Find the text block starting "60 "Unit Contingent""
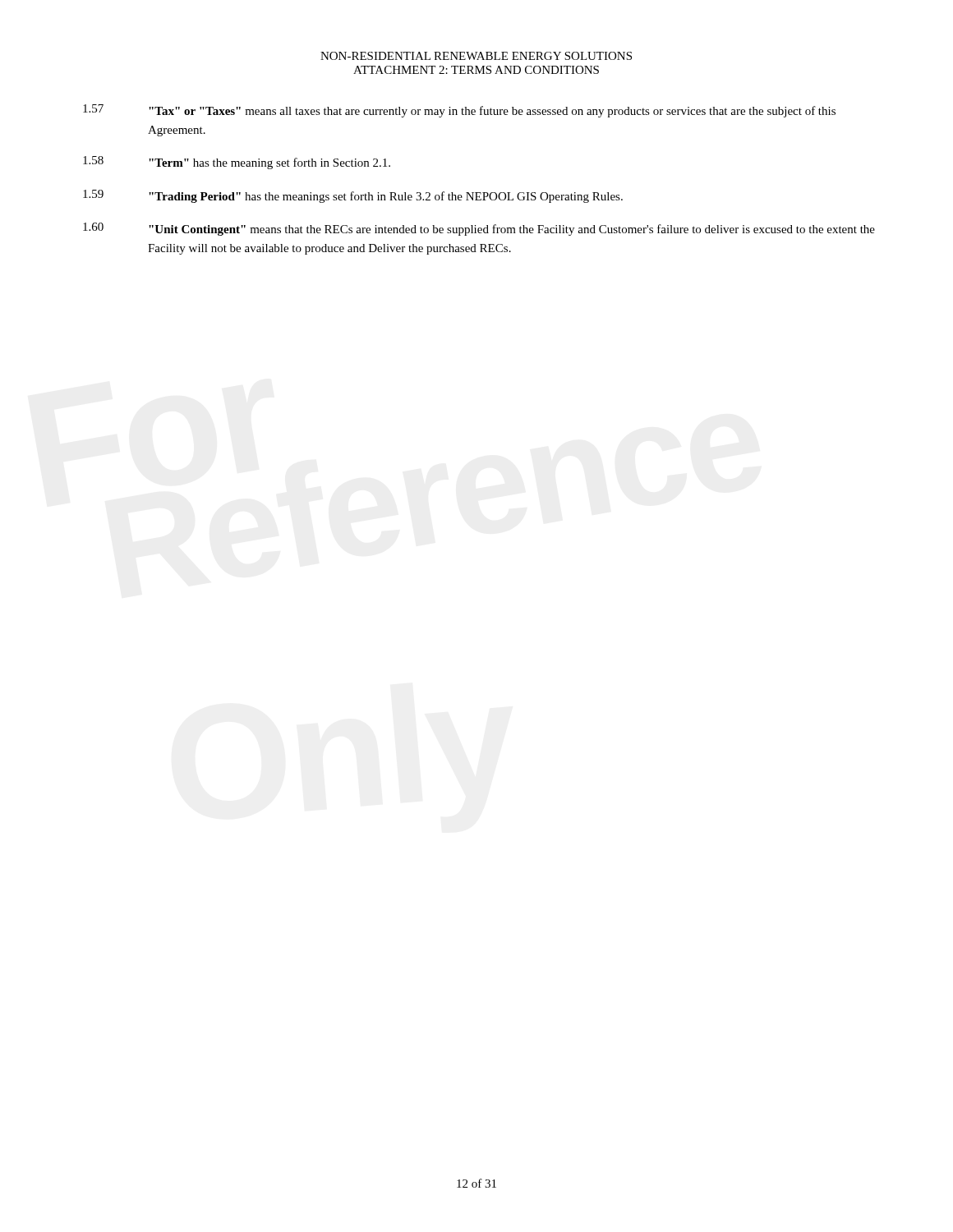Screen dimensions: 1232x953 pos(481,239)
